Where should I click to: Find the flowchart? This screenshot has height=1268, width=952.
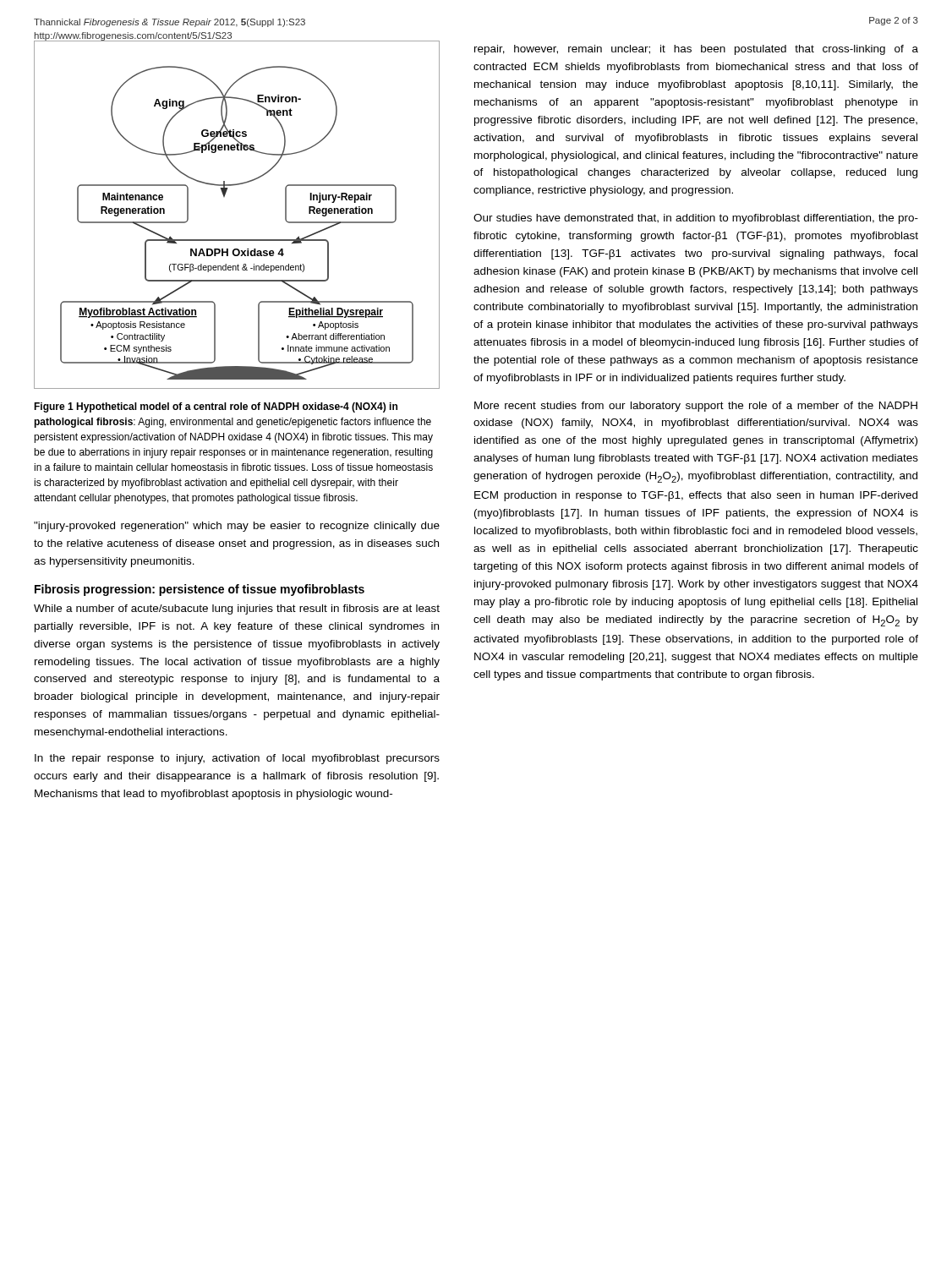click(x=237, y=215)
